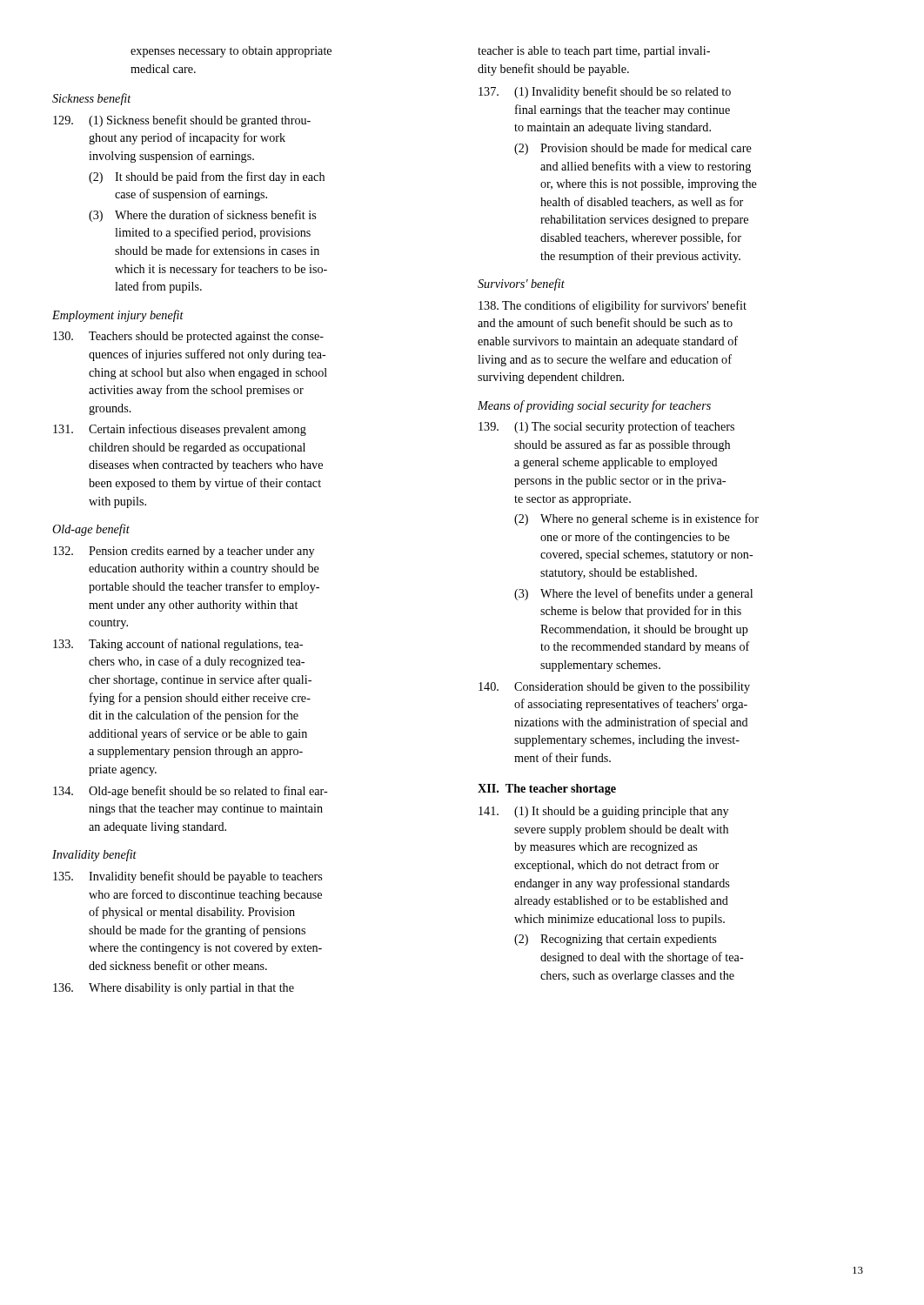Locate the block of text that opens with "135. Invalidity benefit should be payable to teachers"
Screen dimensions: 1305x924
tap(249, 921)
